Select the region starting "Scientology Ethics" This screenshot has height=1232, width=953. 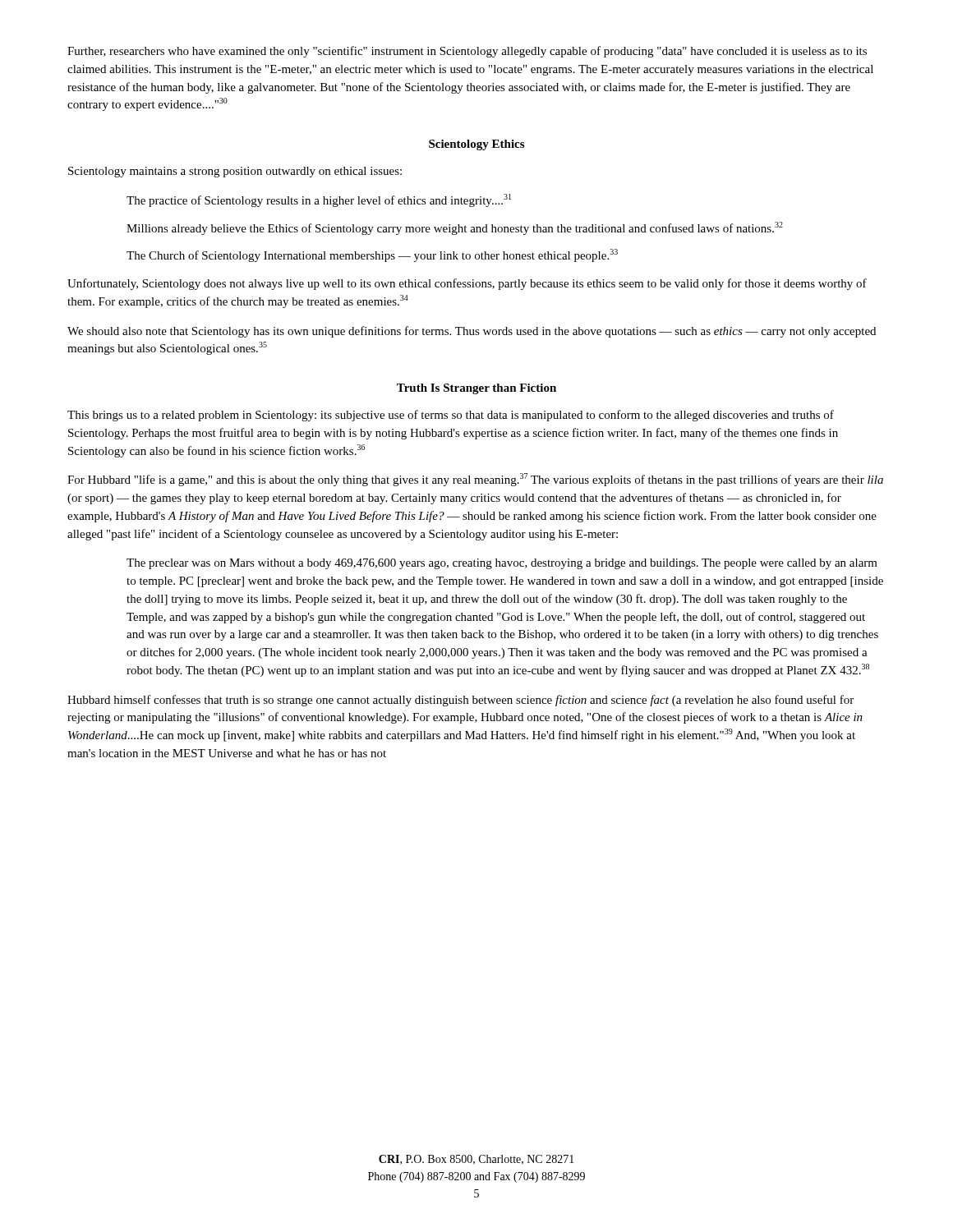point(476,144)
